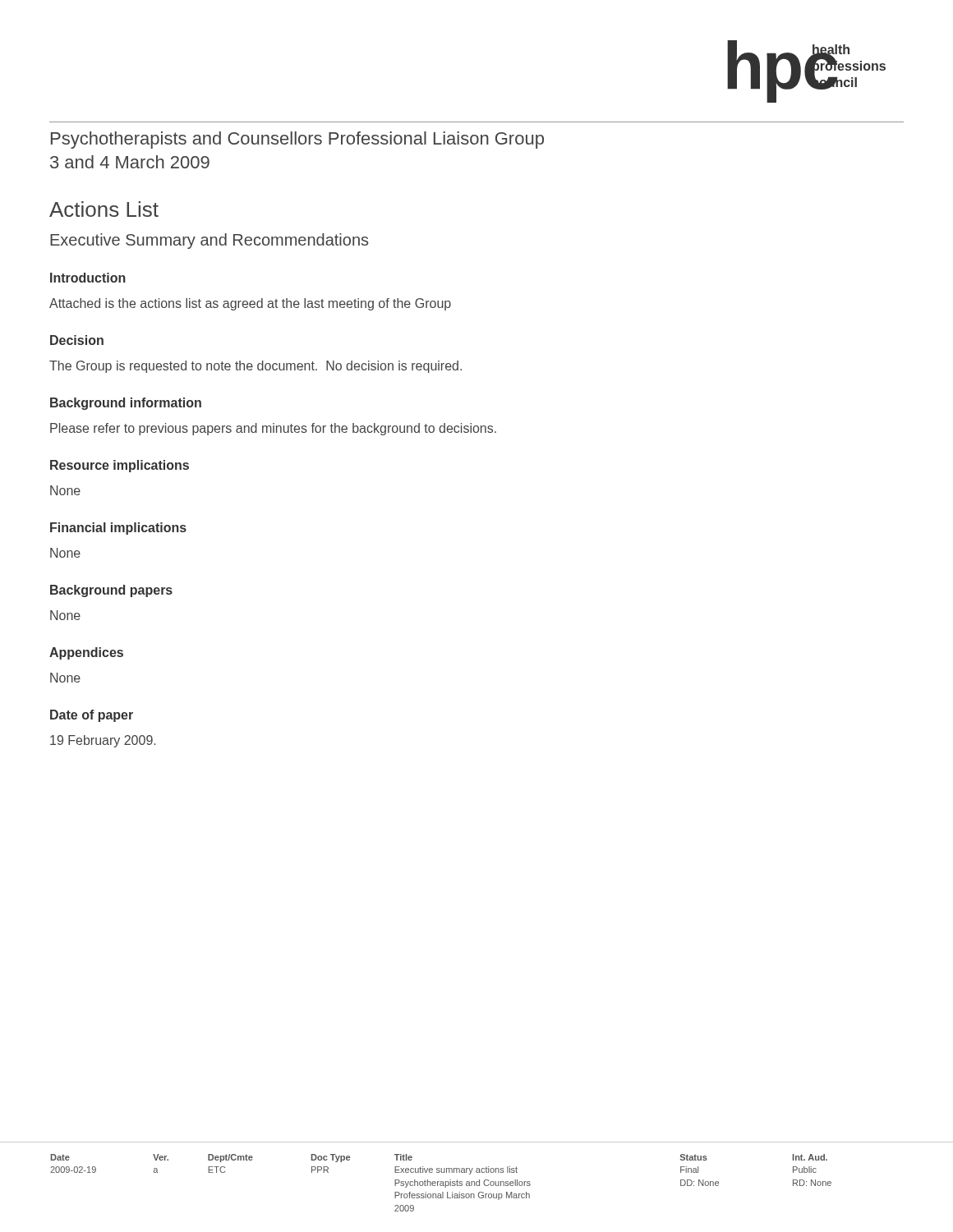Select the passage starting "Please refer to previous"
This screenshot has height=1232, width=953.
coord(273,428)
